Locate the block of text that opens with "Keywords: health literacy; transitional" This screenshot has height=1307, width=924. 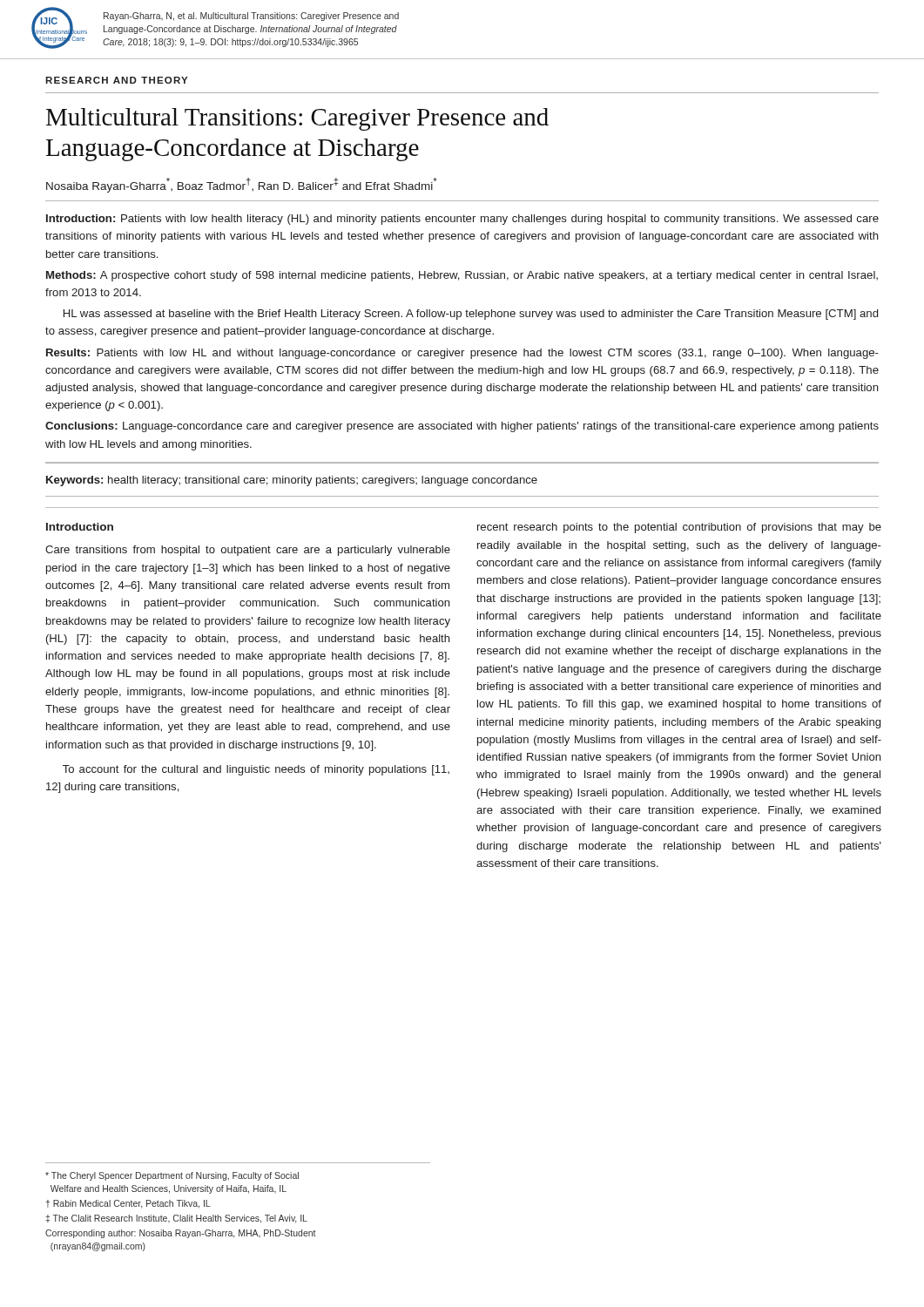291,479
